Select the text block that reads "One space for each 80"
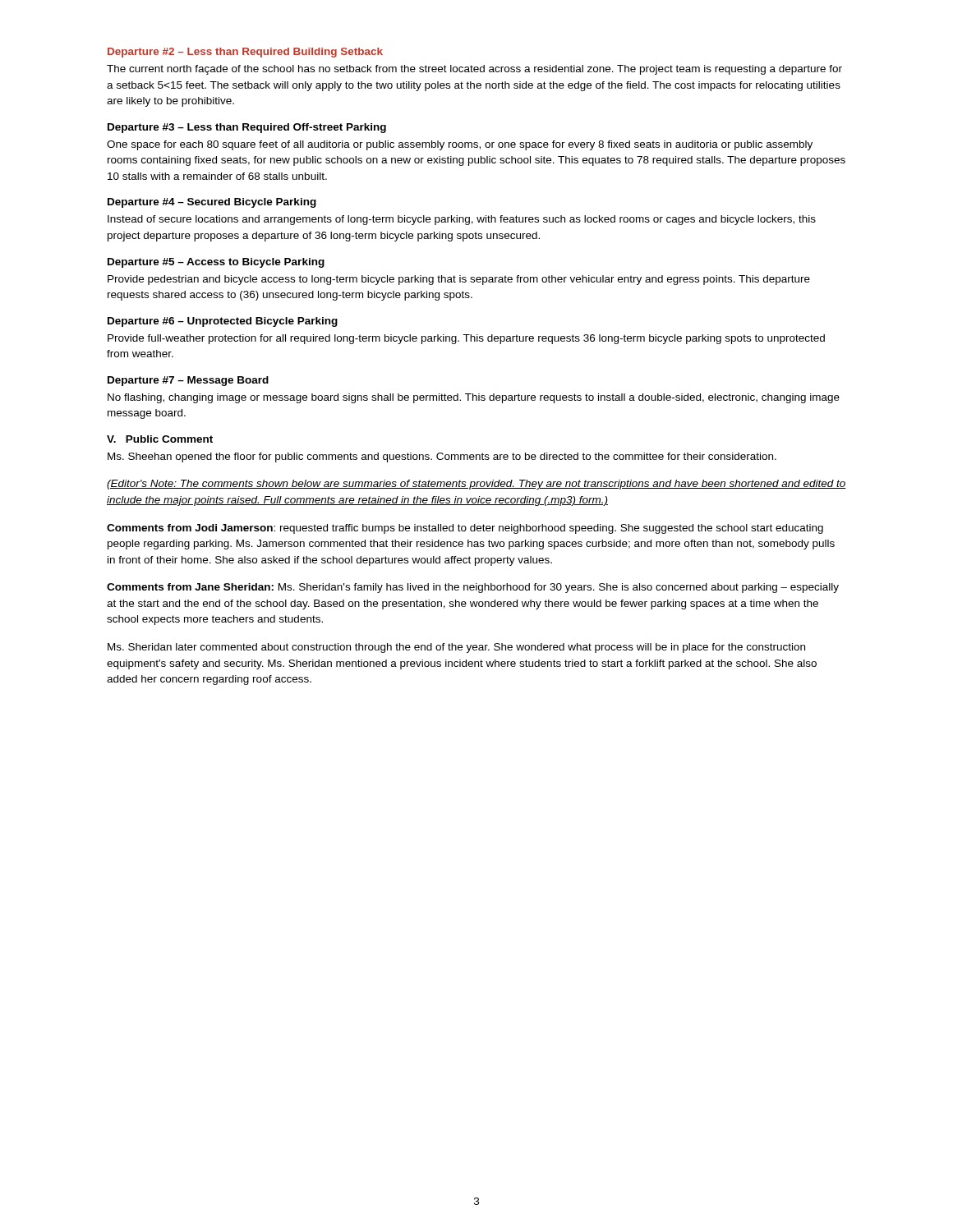 click(x=476, y=160)
